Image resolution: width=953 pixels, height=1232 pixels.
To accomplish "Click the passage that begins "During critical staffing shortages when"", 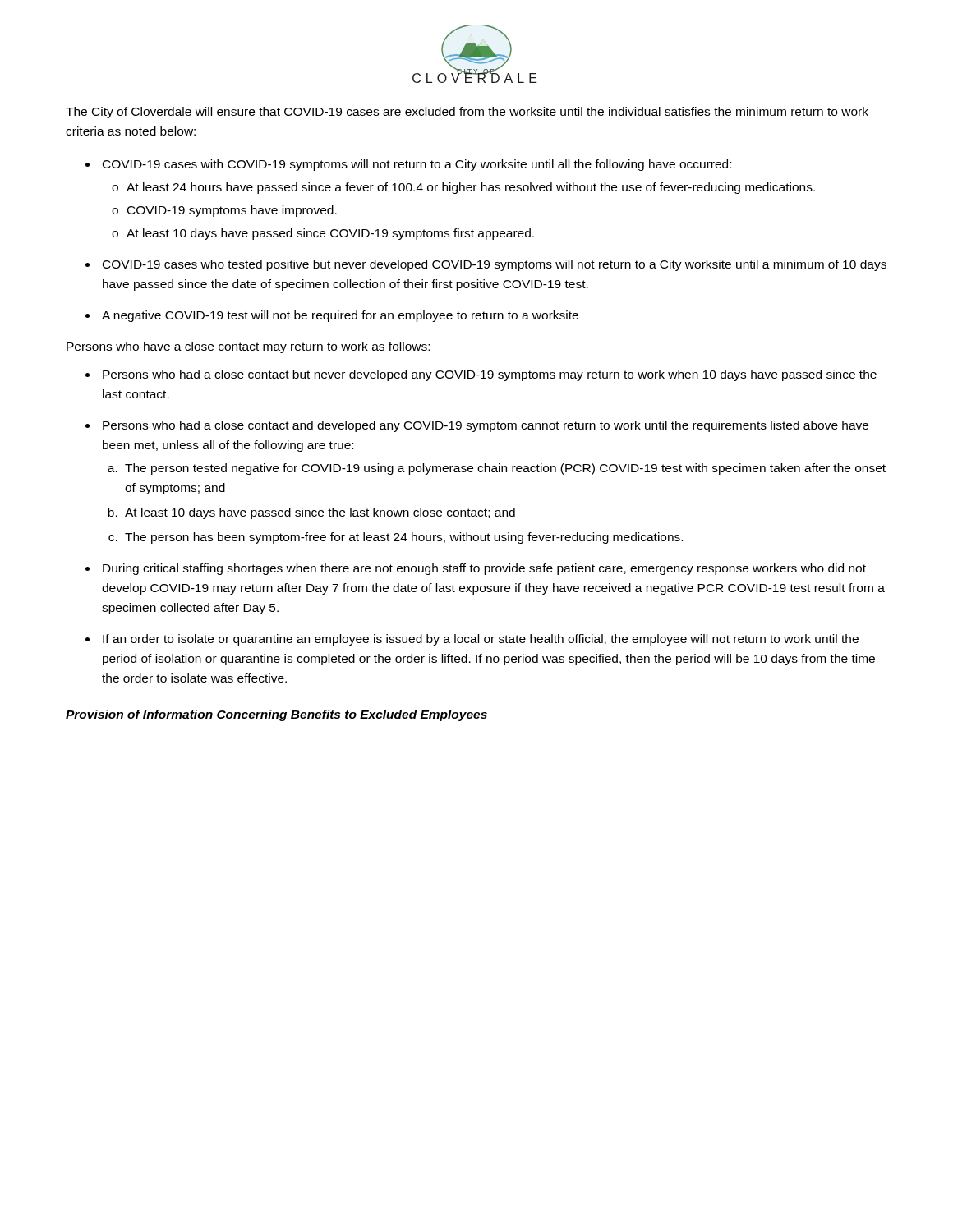I will coord(493,588).
